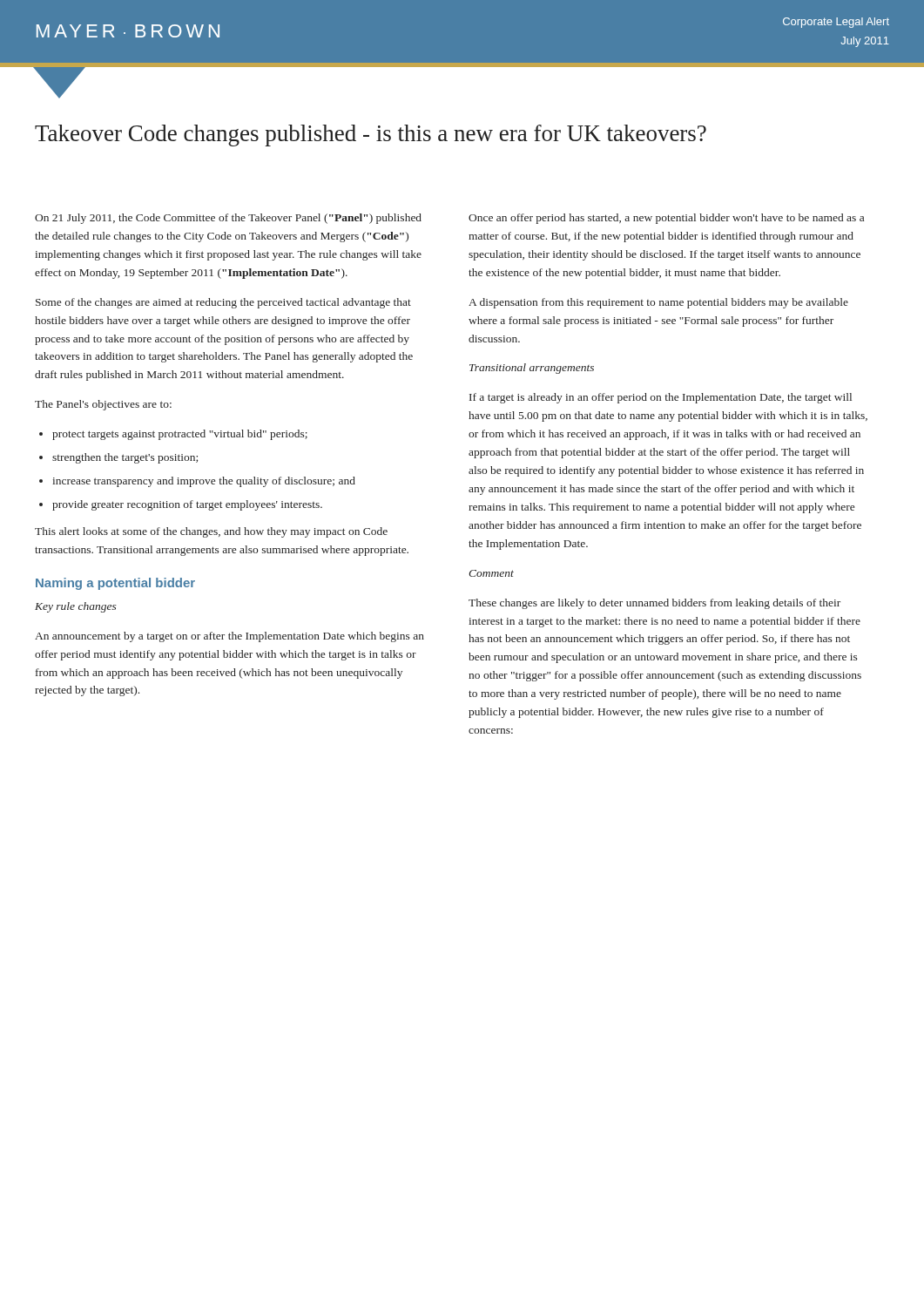924x1307 pixels.
Task: Select the title with the text "Takeover Code changes published - is this"
Action: (x=371, y=133)
